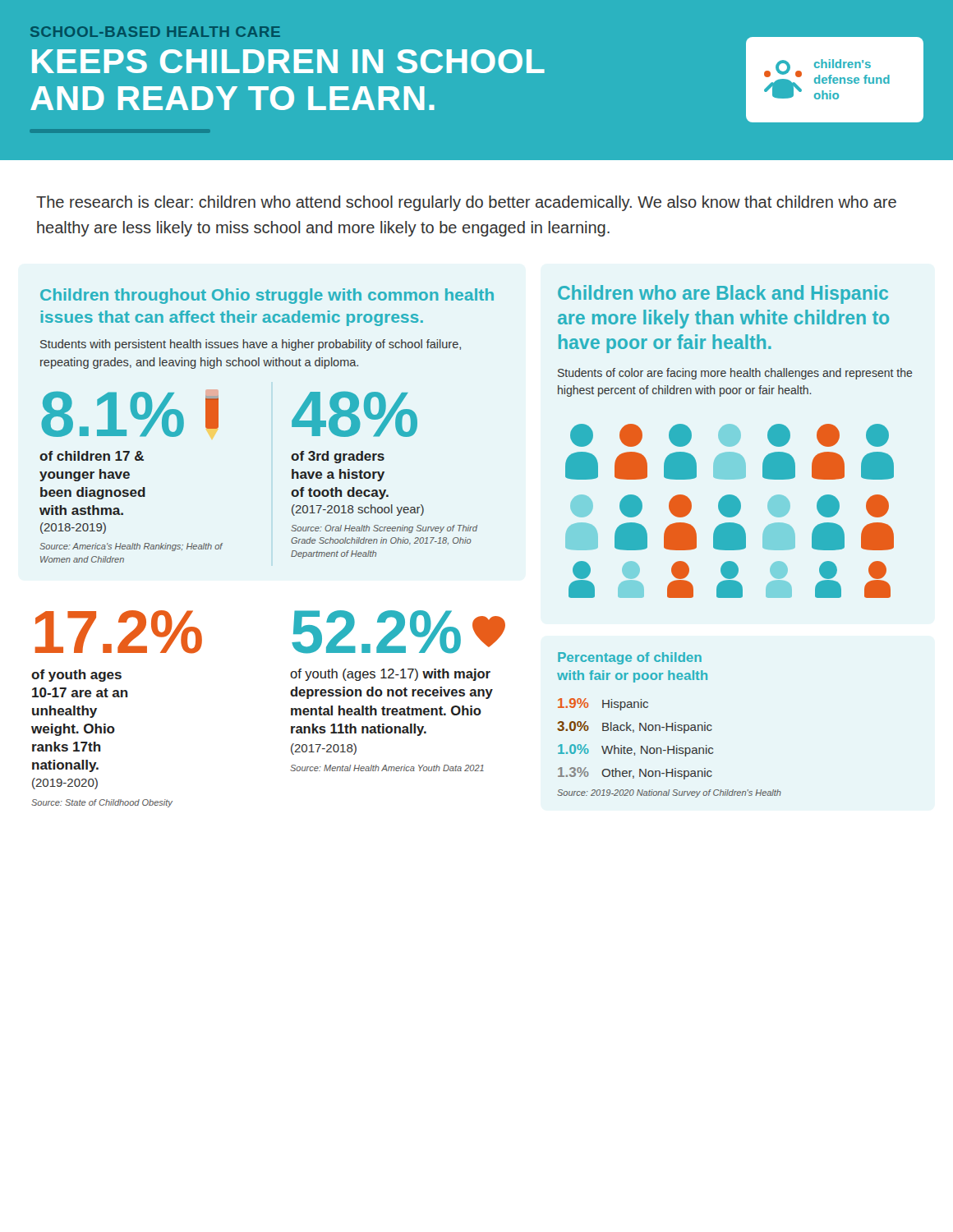Viewport: 953px width, 1232px height.
Task: Point to the block starting "48% of 3rd"
Action: tap(354, 414)
